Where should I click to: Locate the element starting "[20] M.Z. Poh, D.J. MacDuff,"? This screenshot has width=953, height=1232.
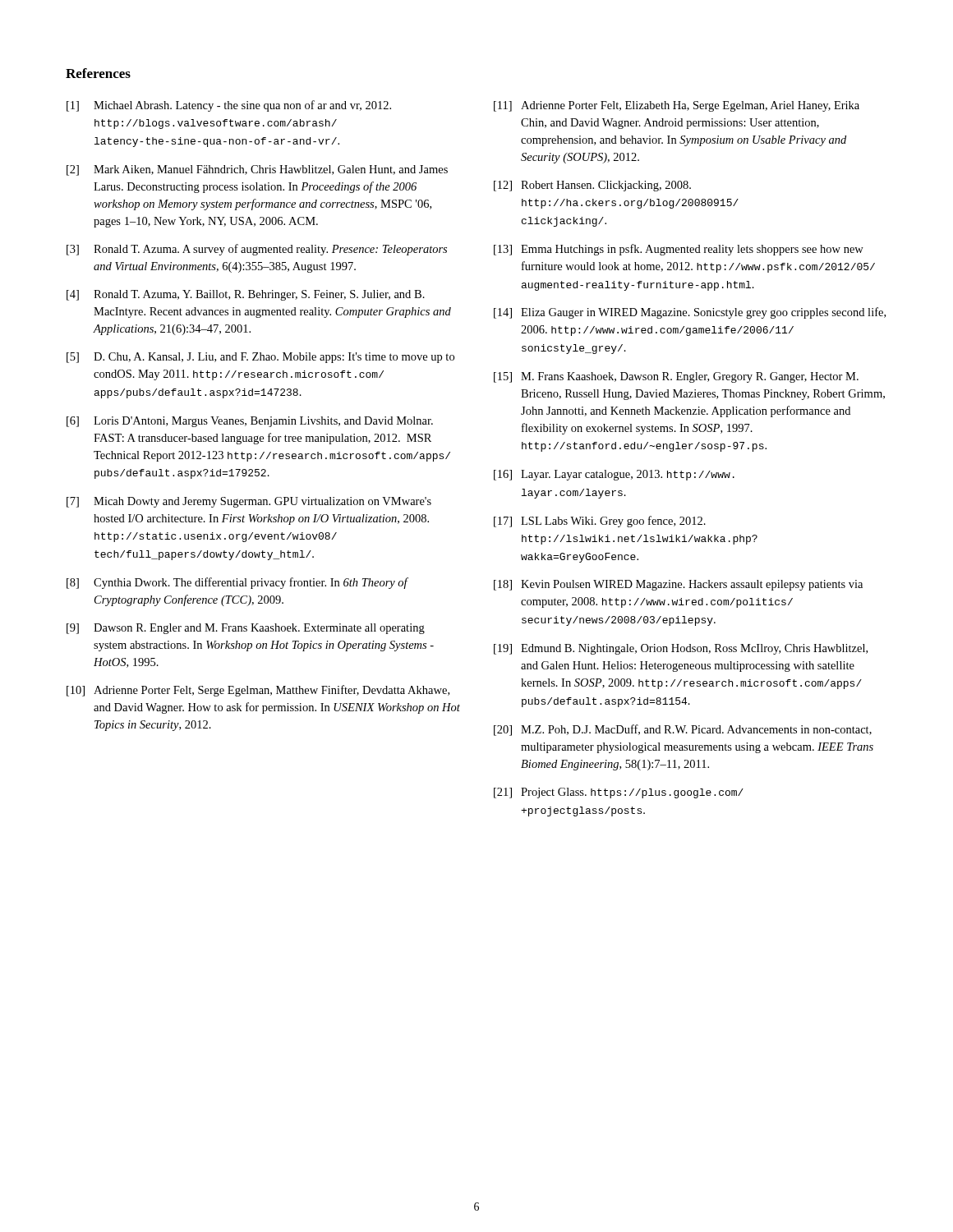[x=690, y=747]
